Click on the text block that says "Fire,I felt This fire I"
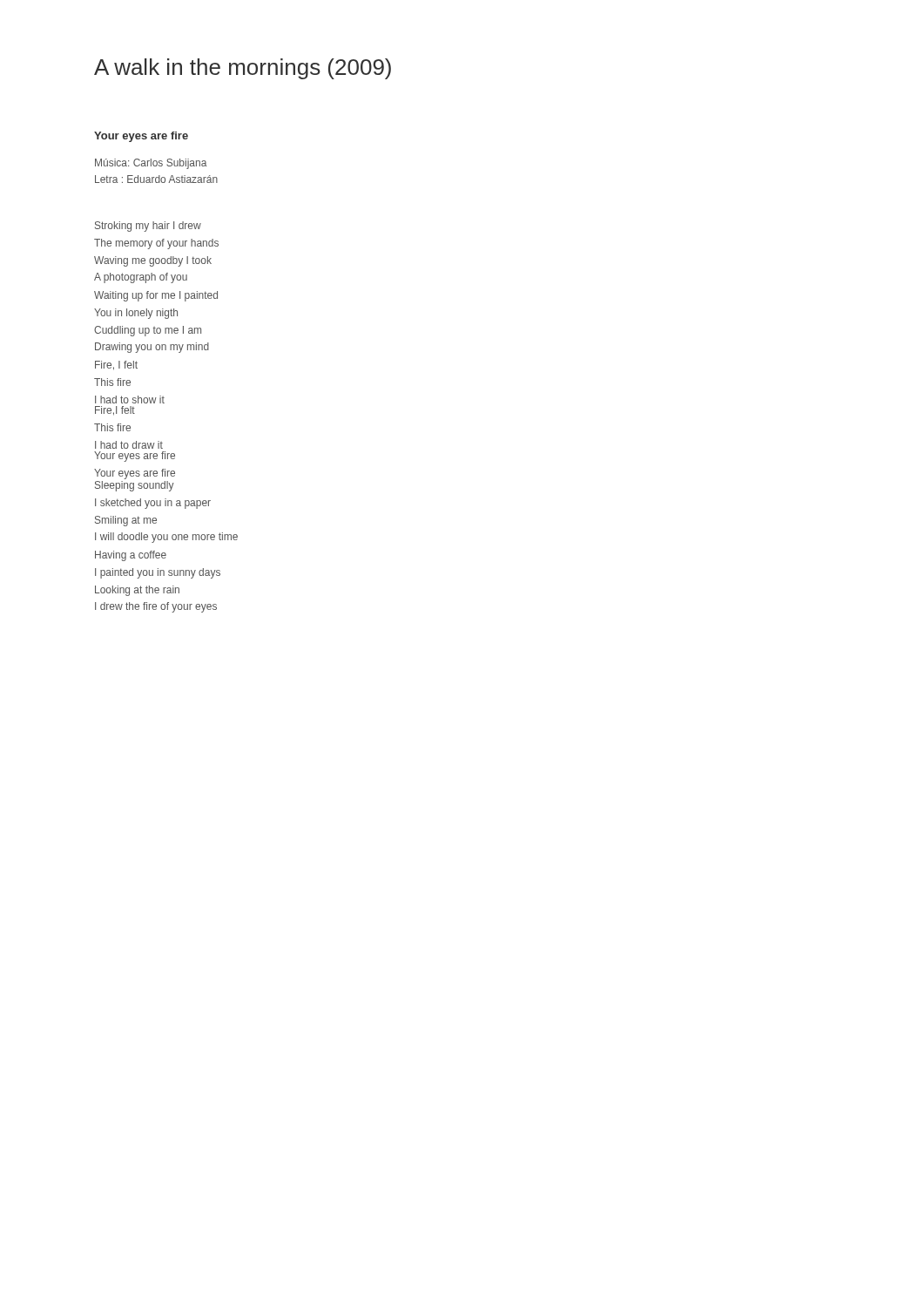 point(128,428)
